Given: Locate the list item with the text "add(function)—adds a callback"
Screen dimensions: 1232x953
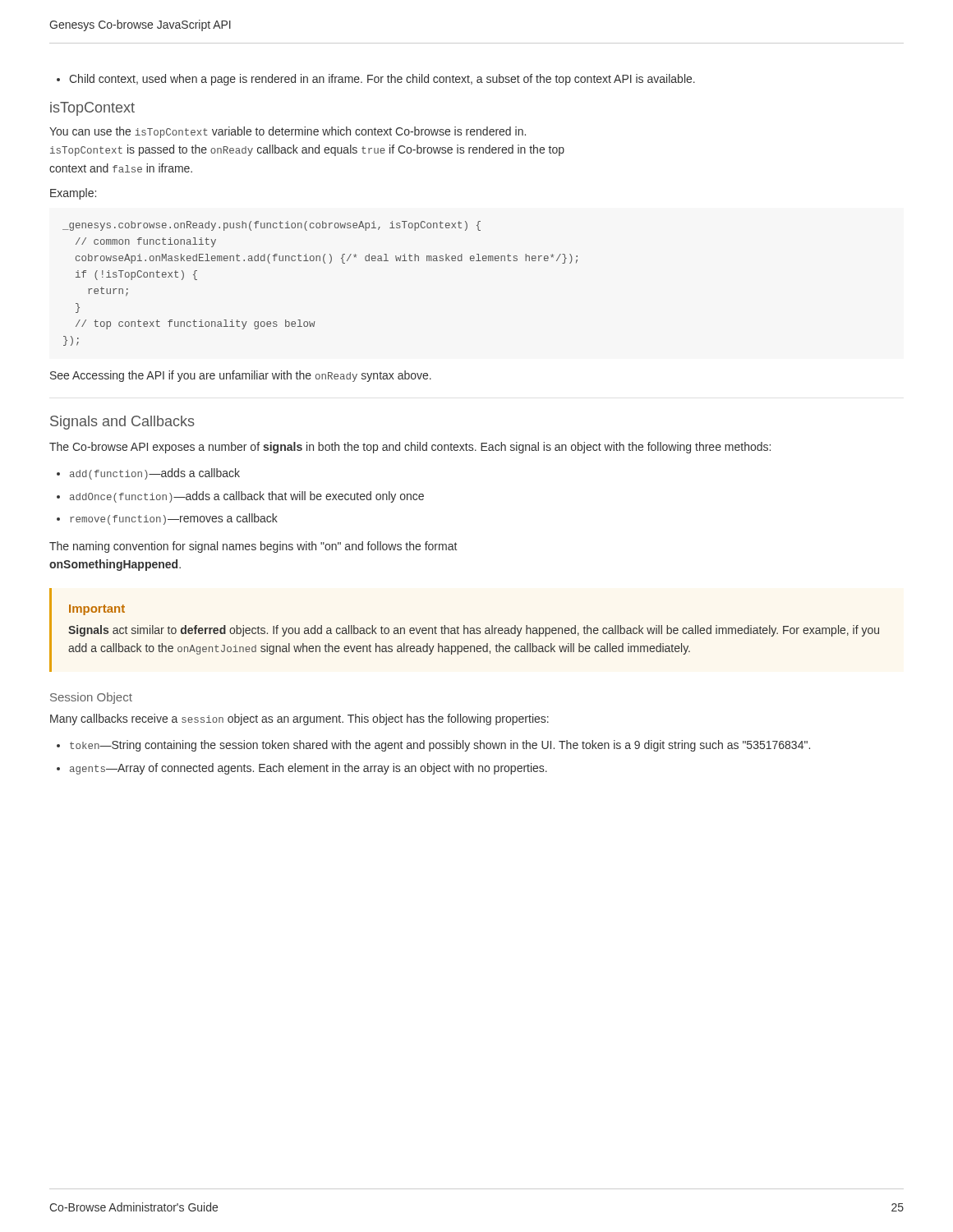Looking at the screenshot, I should pos(154,473).
